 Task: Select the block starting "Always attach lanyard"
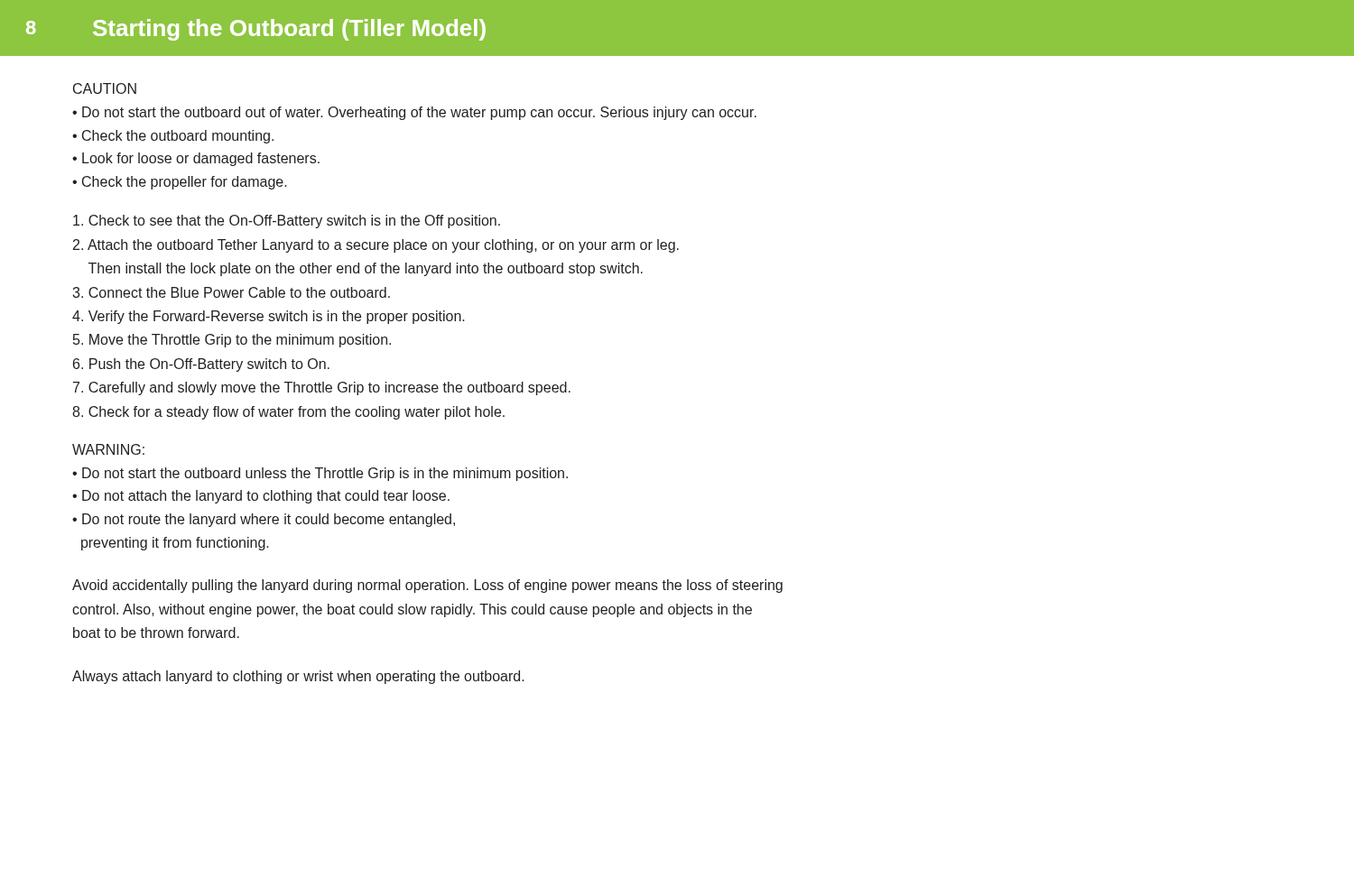(x=299, y=677)
